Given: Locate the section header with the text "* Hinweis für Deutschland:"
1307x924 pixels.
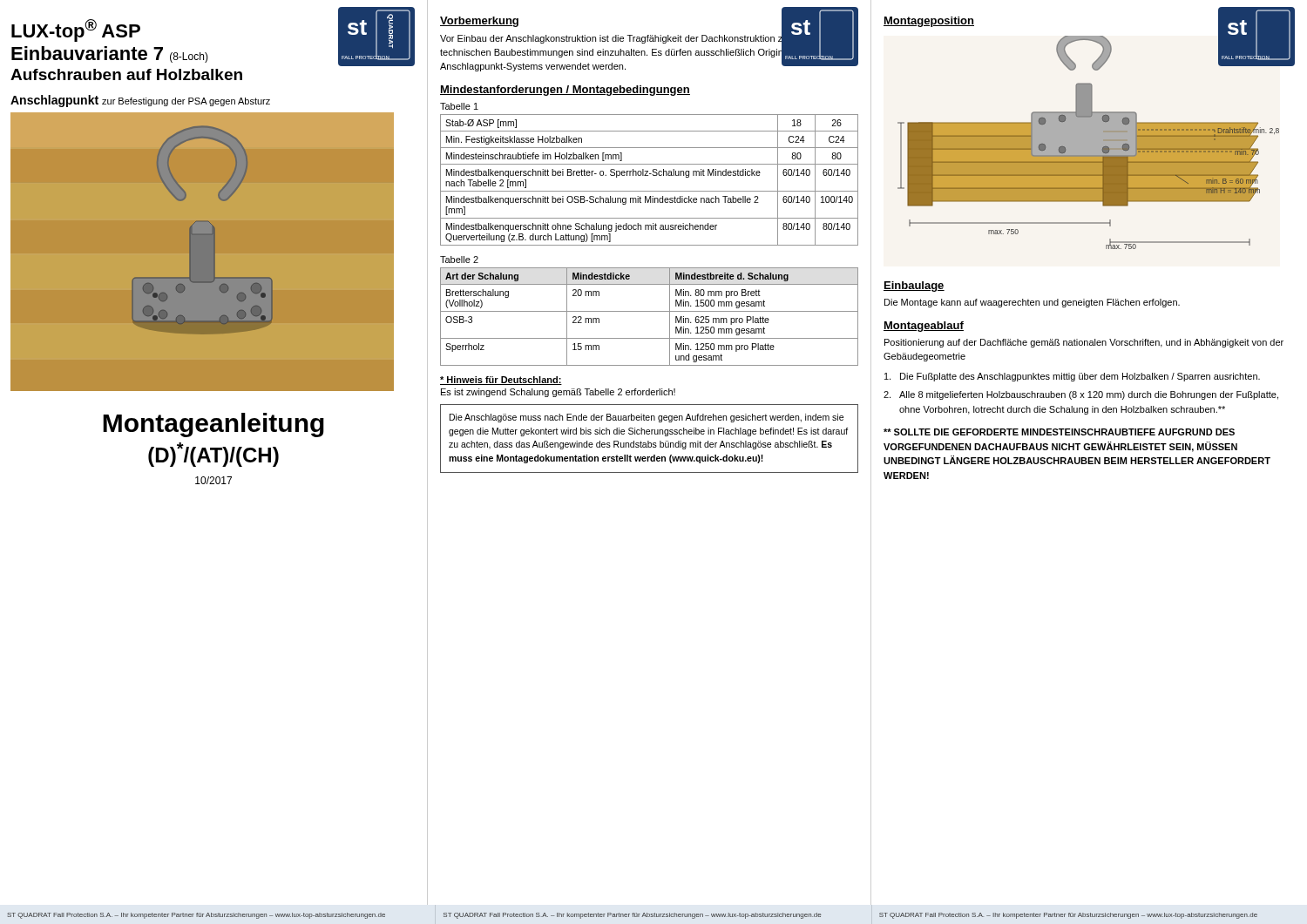Looking at the screenshot, I should point(501,380).
